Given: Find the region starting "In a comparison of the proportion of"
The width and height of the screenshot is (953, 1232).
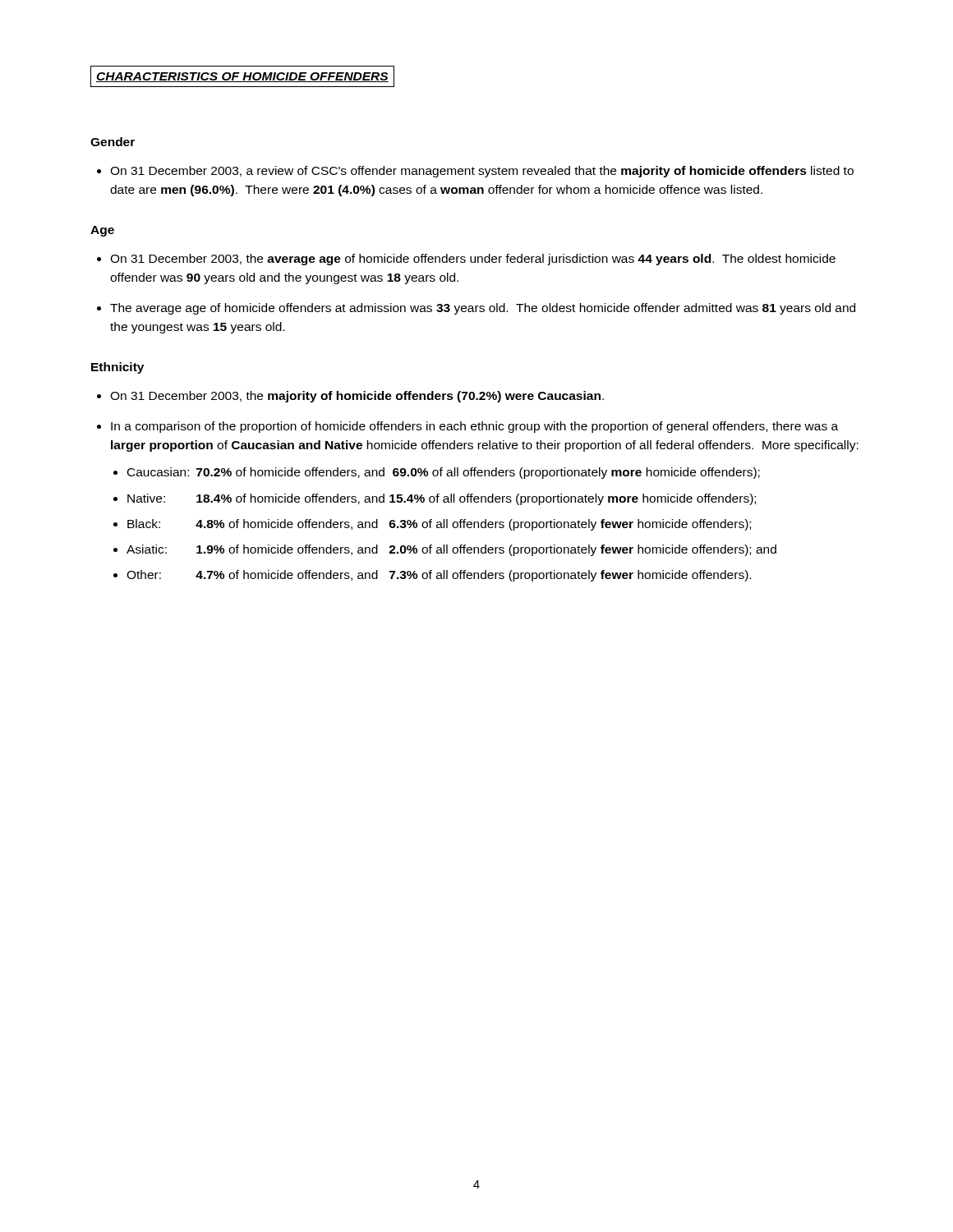Looking at the screenshot, I should 486,501.
